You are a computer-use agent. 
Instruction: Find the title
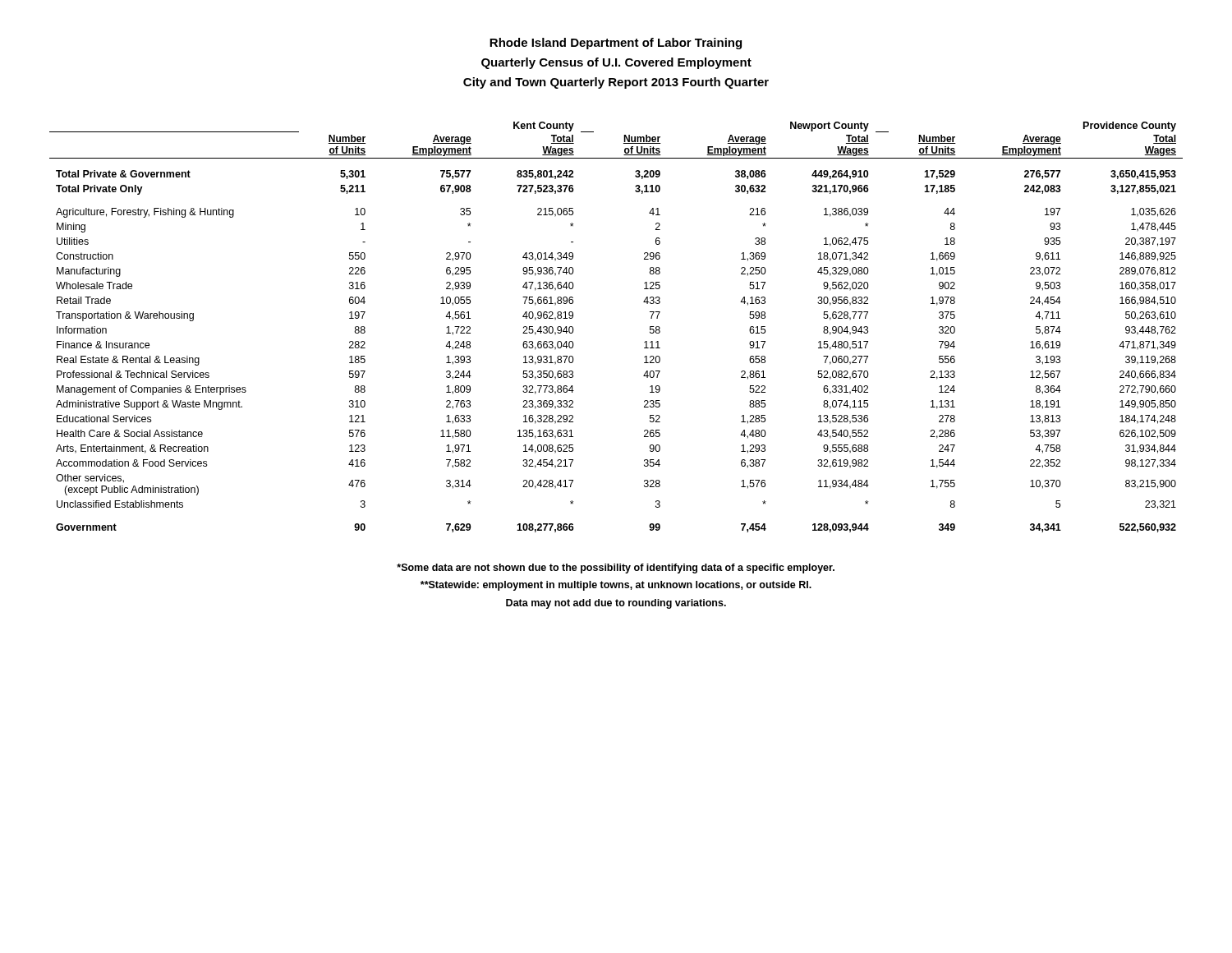(616, 62)
